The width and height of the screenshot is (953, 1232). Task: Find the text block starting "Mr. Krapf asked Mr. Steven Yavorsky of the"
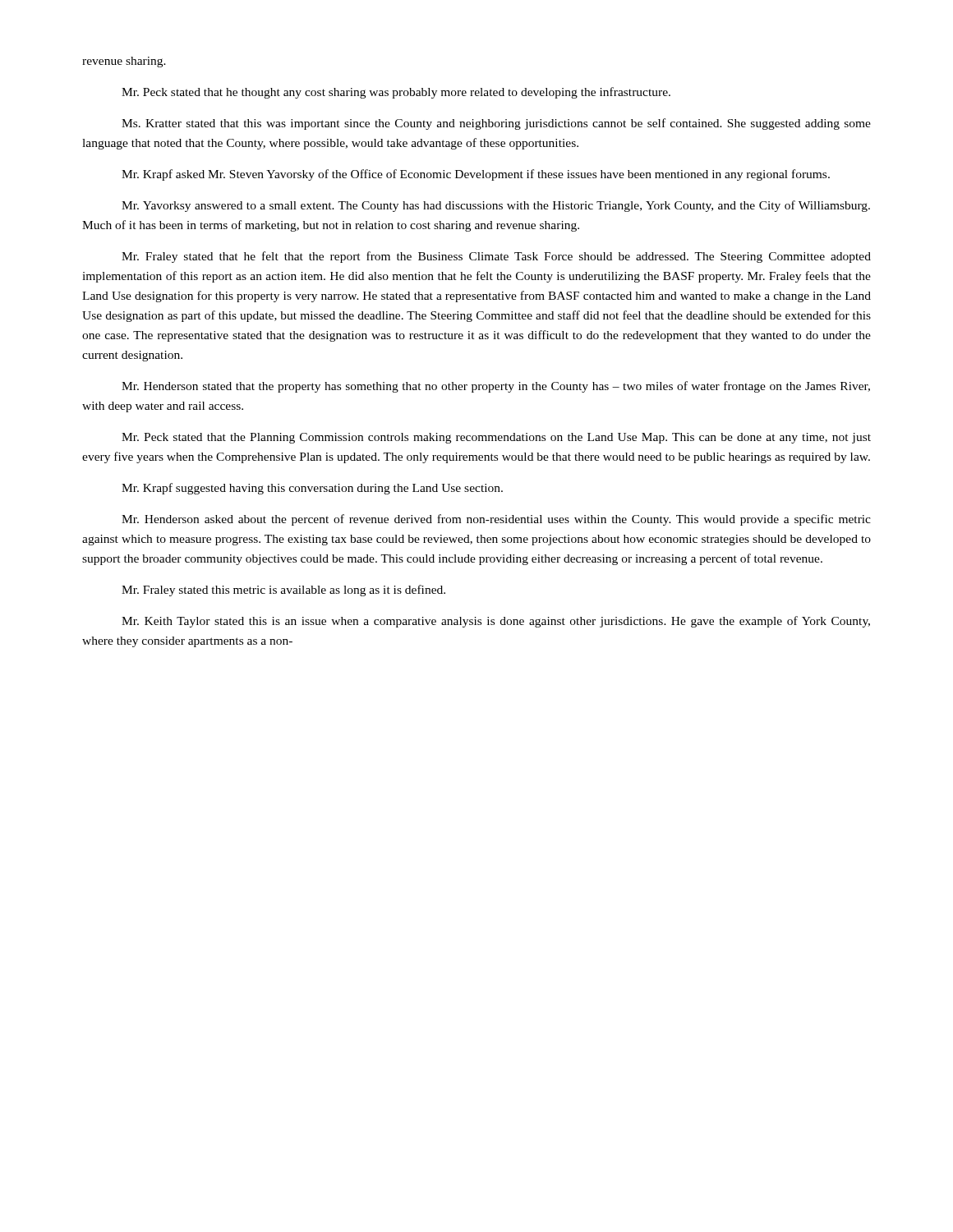(x=476, y=174)
